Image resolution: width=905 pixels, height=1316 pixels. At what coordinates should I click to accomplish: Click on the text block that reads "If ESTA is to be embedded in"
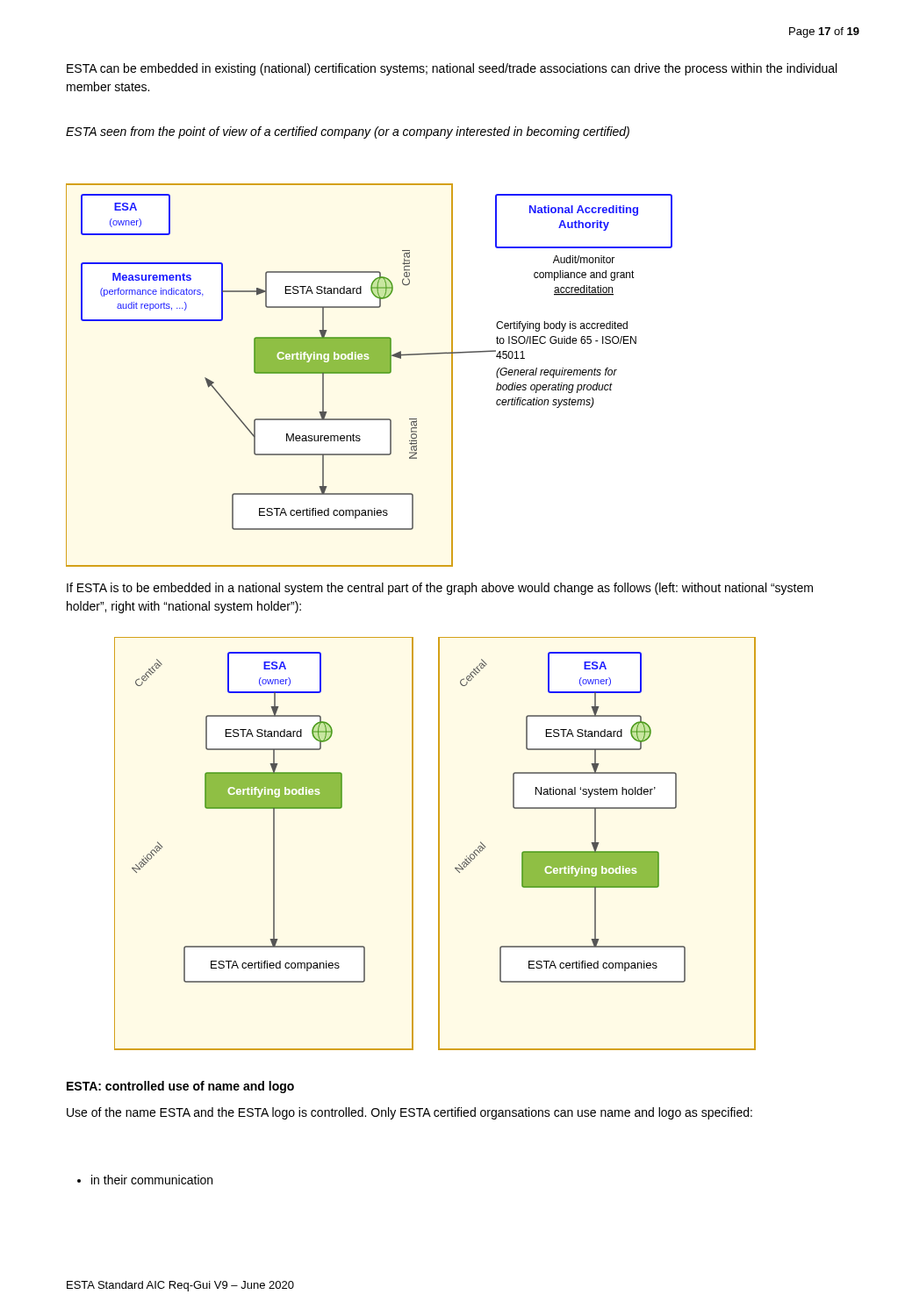[x=440, y=597]
